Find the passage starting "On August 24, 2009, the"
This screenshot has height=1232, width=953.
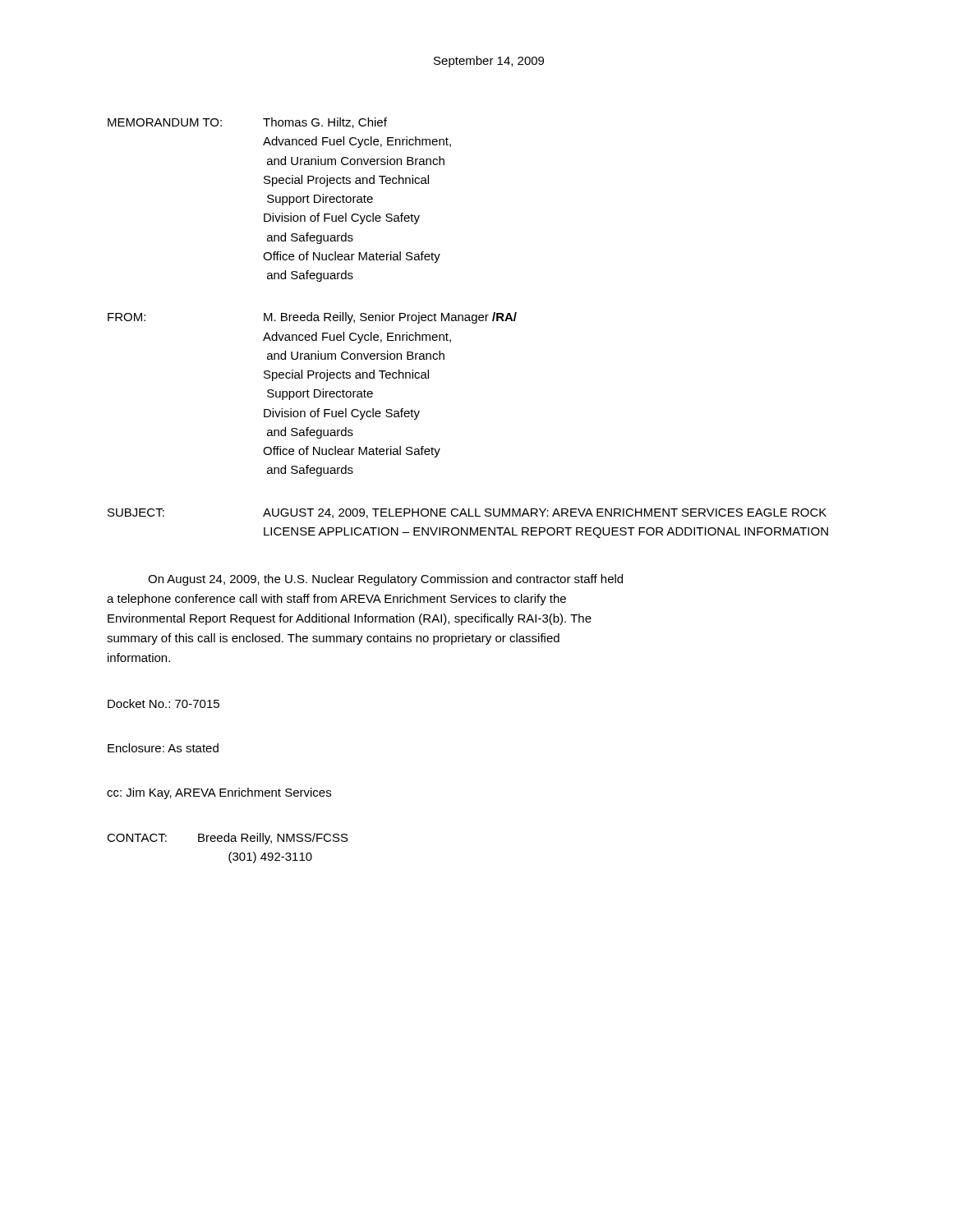coord(386,579)
